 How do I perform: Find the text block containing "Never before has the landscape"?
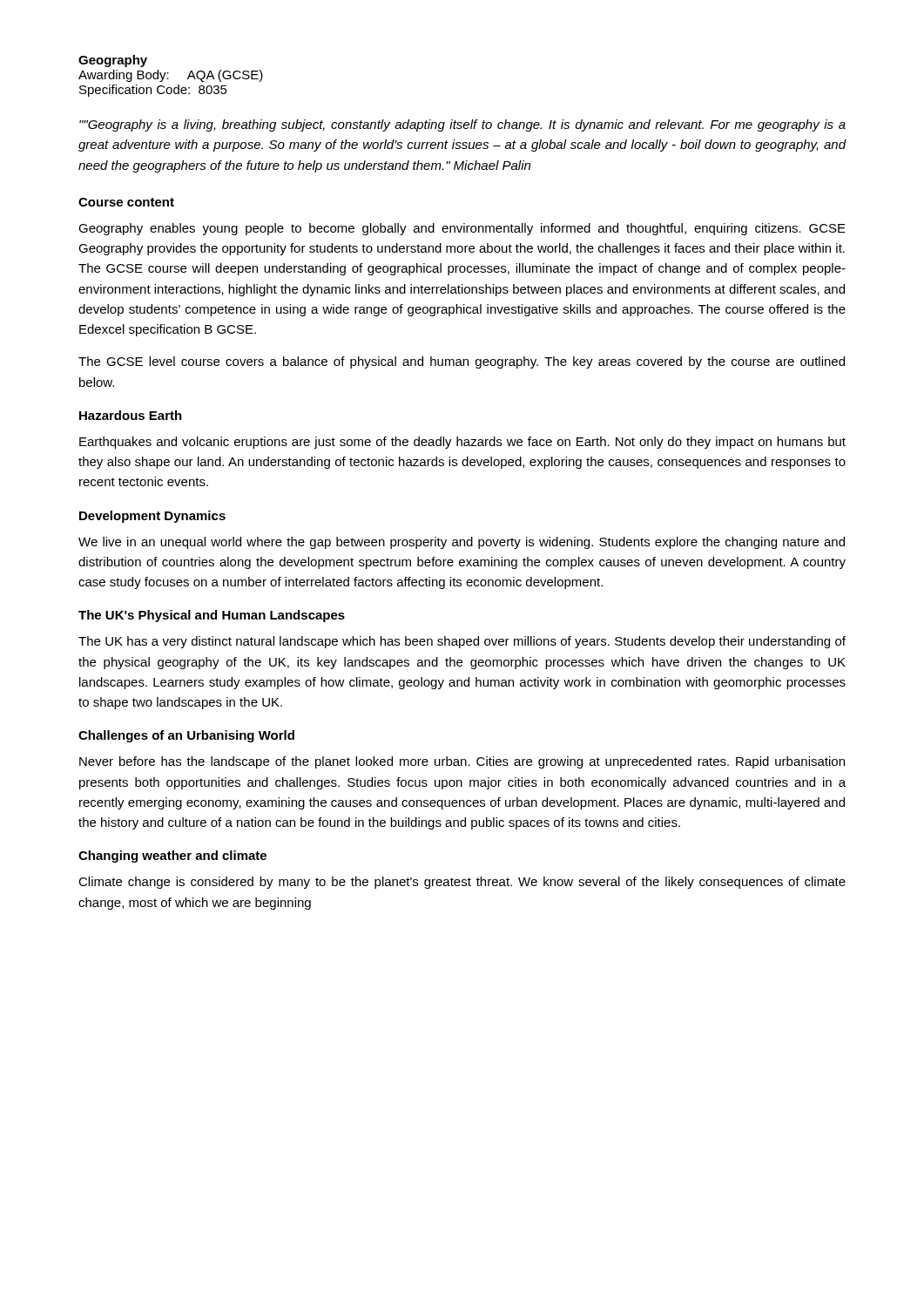[x=462, y=792]
